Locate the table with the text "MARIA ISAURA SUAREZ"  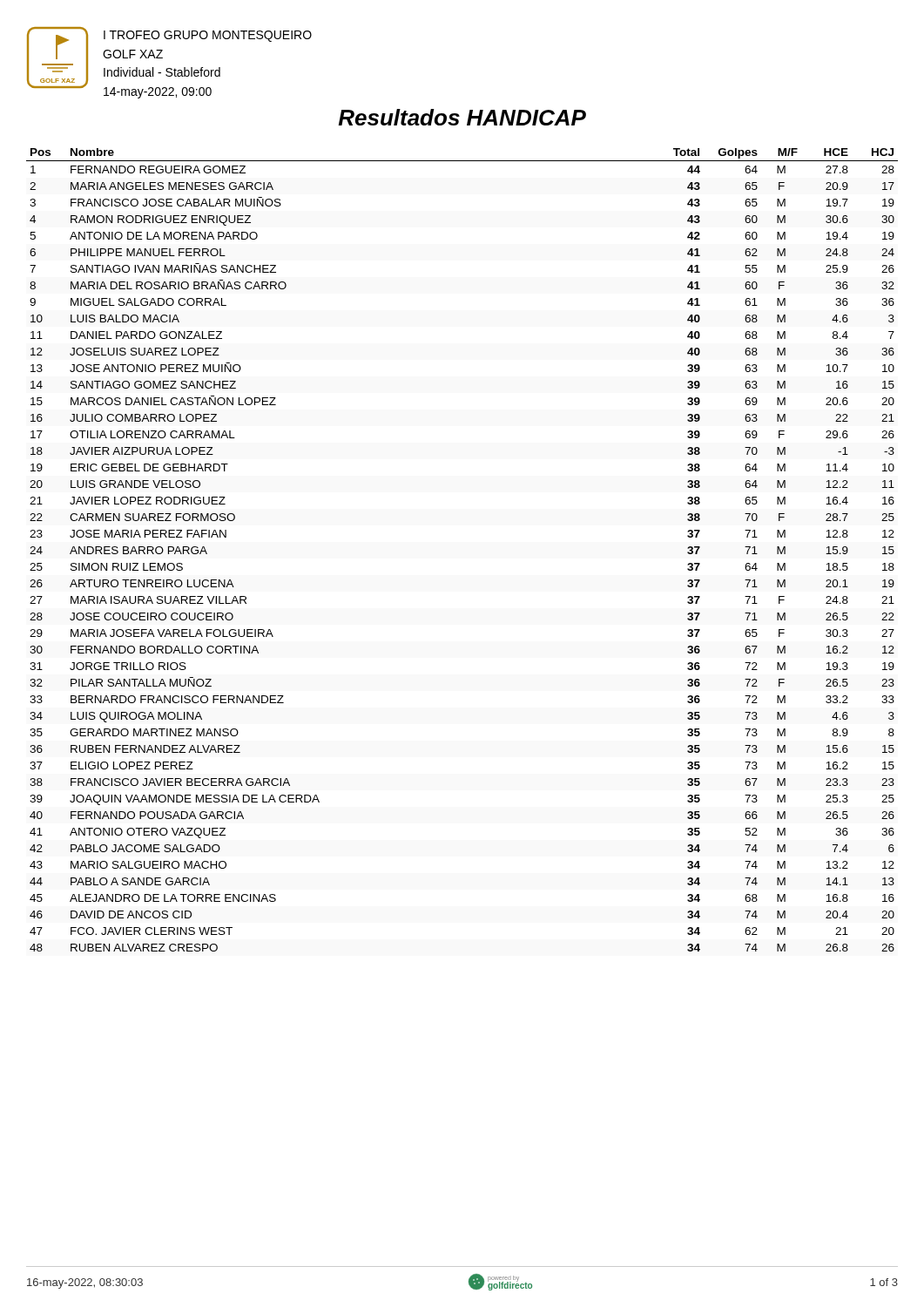[x=462, y=550]
